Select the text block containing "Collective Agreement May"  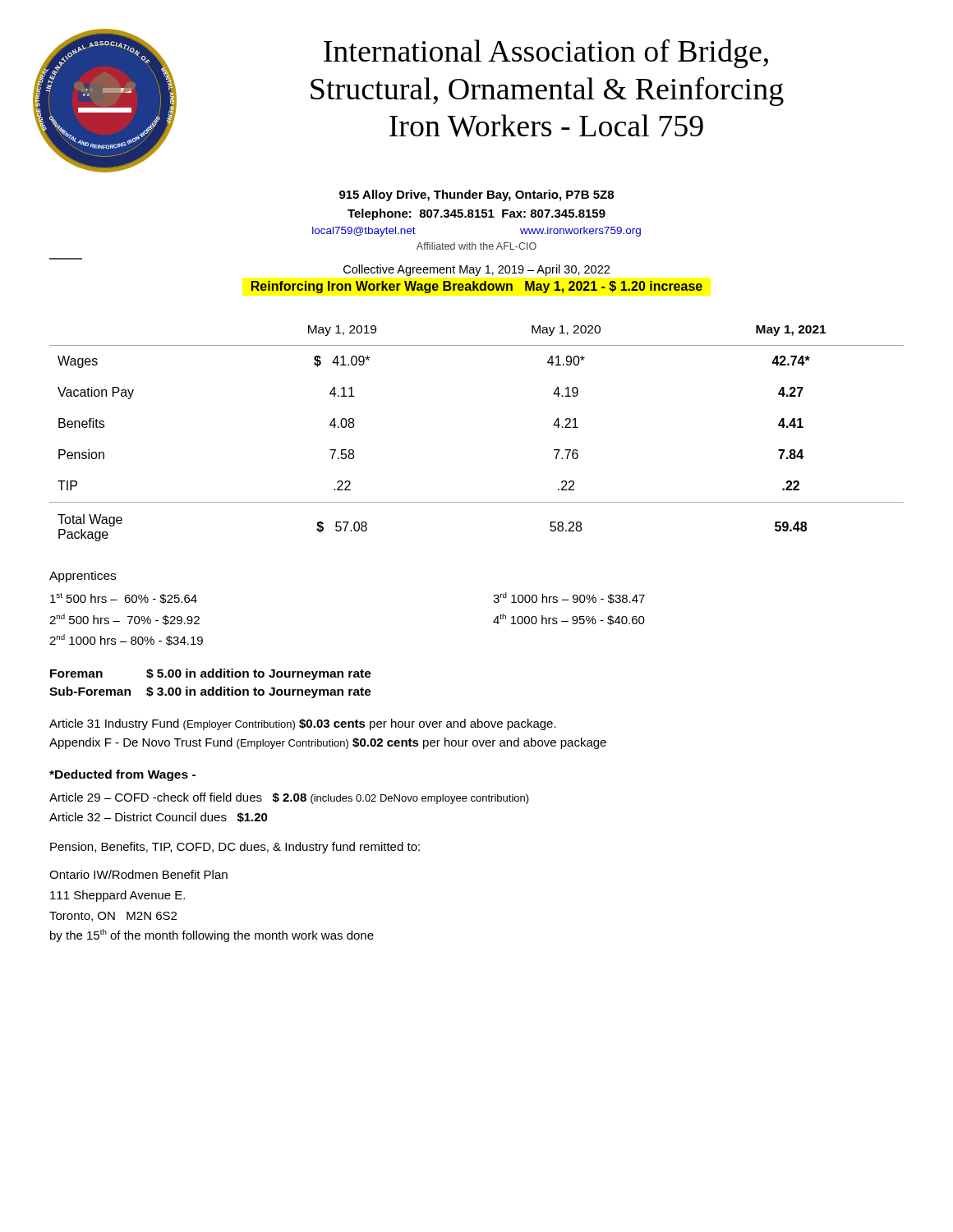476,269
